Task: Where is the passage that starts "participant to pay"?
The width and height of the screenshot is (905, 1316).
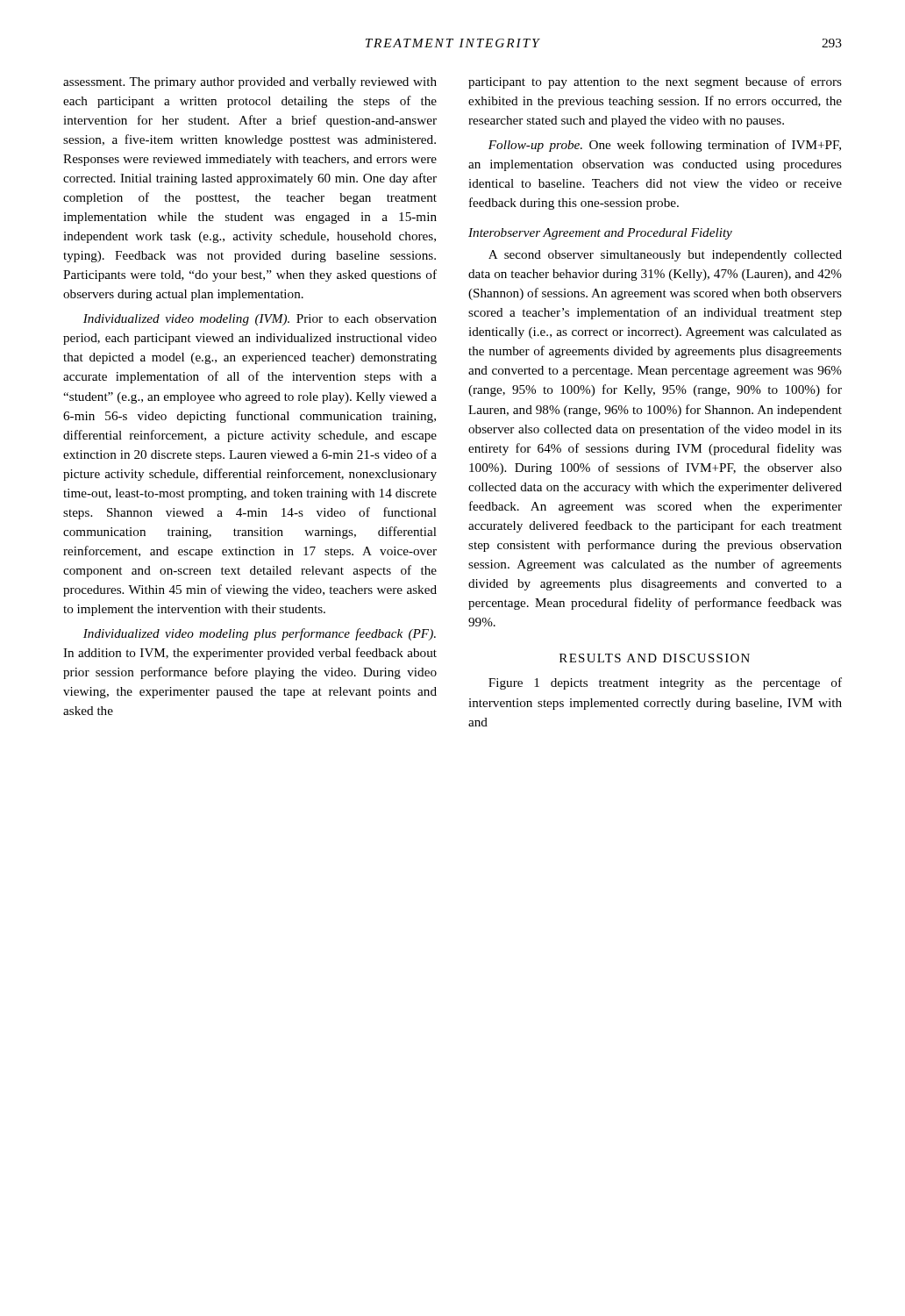Action: (655, 101)
